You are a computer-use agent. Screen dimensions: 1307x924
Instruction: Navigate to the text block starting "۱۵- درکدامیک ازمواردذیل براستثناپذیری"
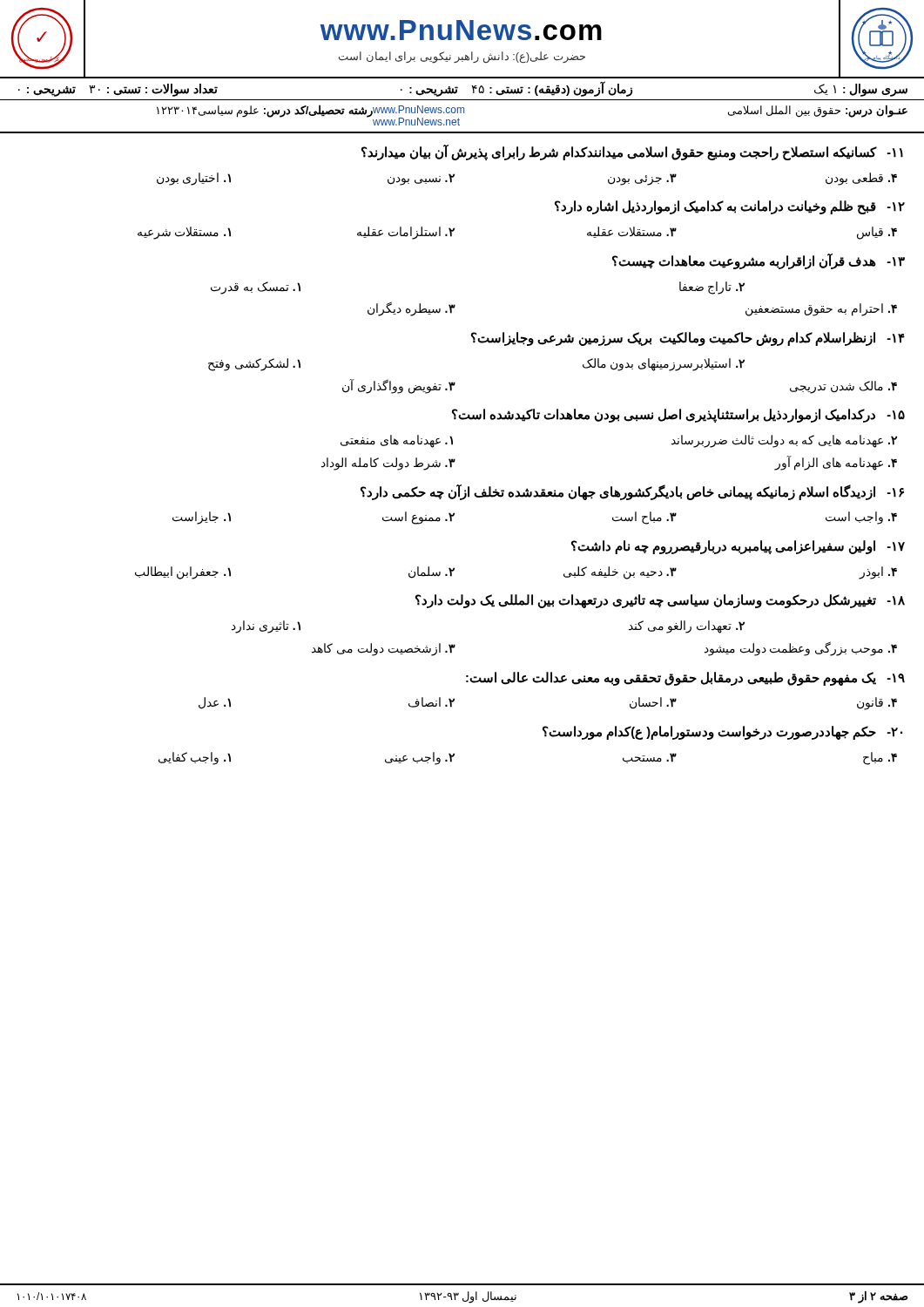[462, 440]
